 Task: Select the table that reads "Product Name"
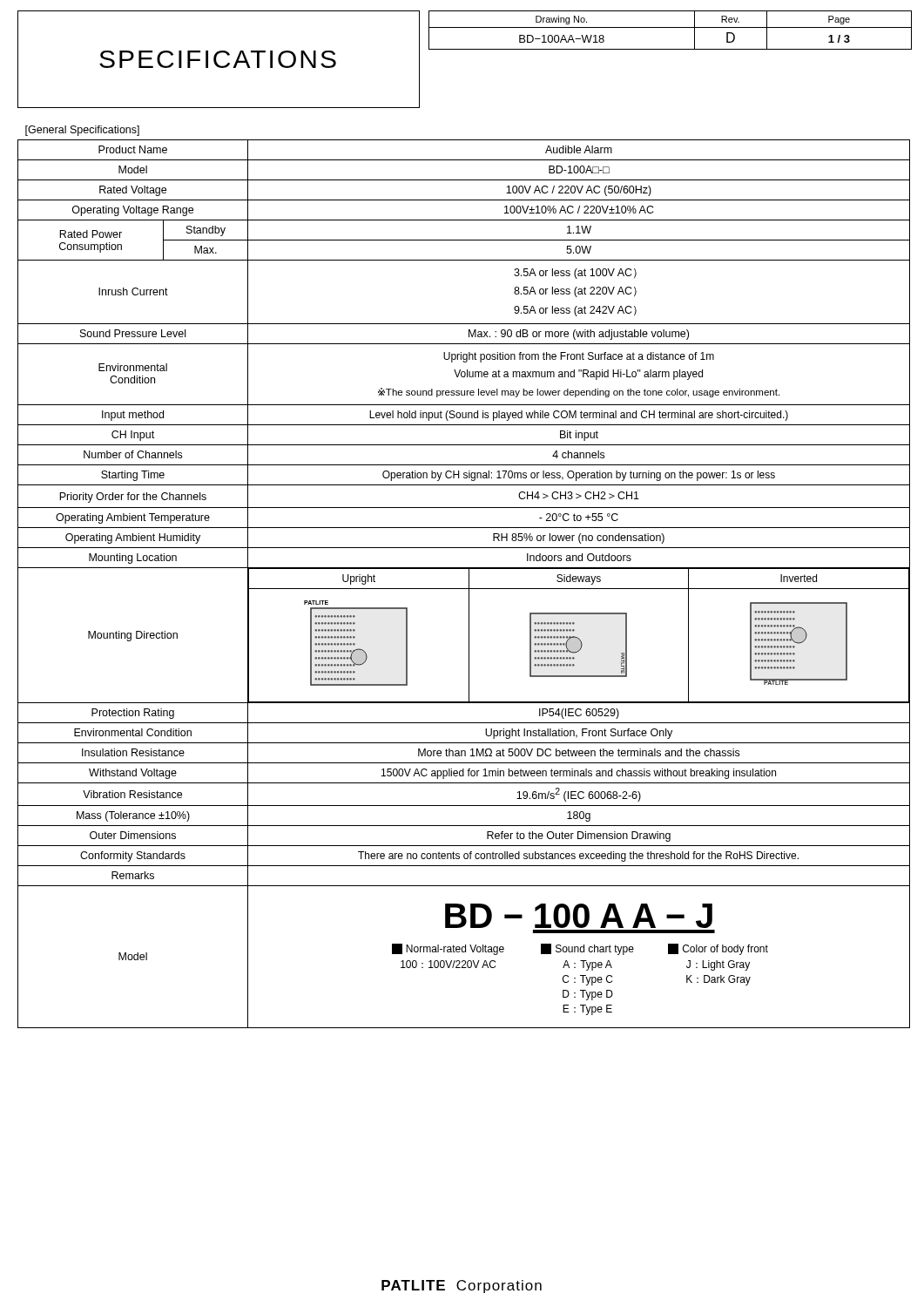coord(464,574)
